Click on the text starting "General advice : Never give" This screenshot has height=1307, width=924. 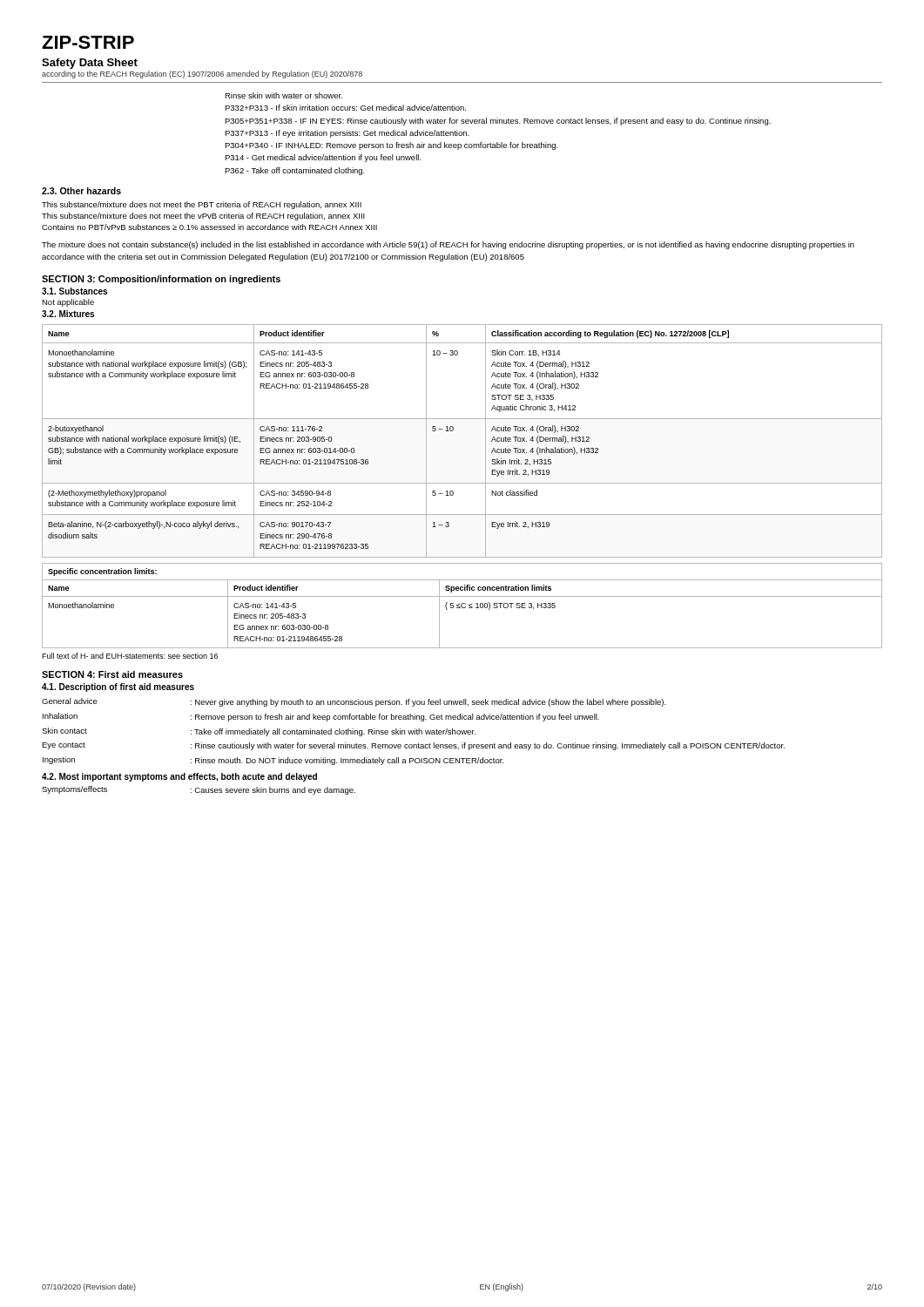354,702
